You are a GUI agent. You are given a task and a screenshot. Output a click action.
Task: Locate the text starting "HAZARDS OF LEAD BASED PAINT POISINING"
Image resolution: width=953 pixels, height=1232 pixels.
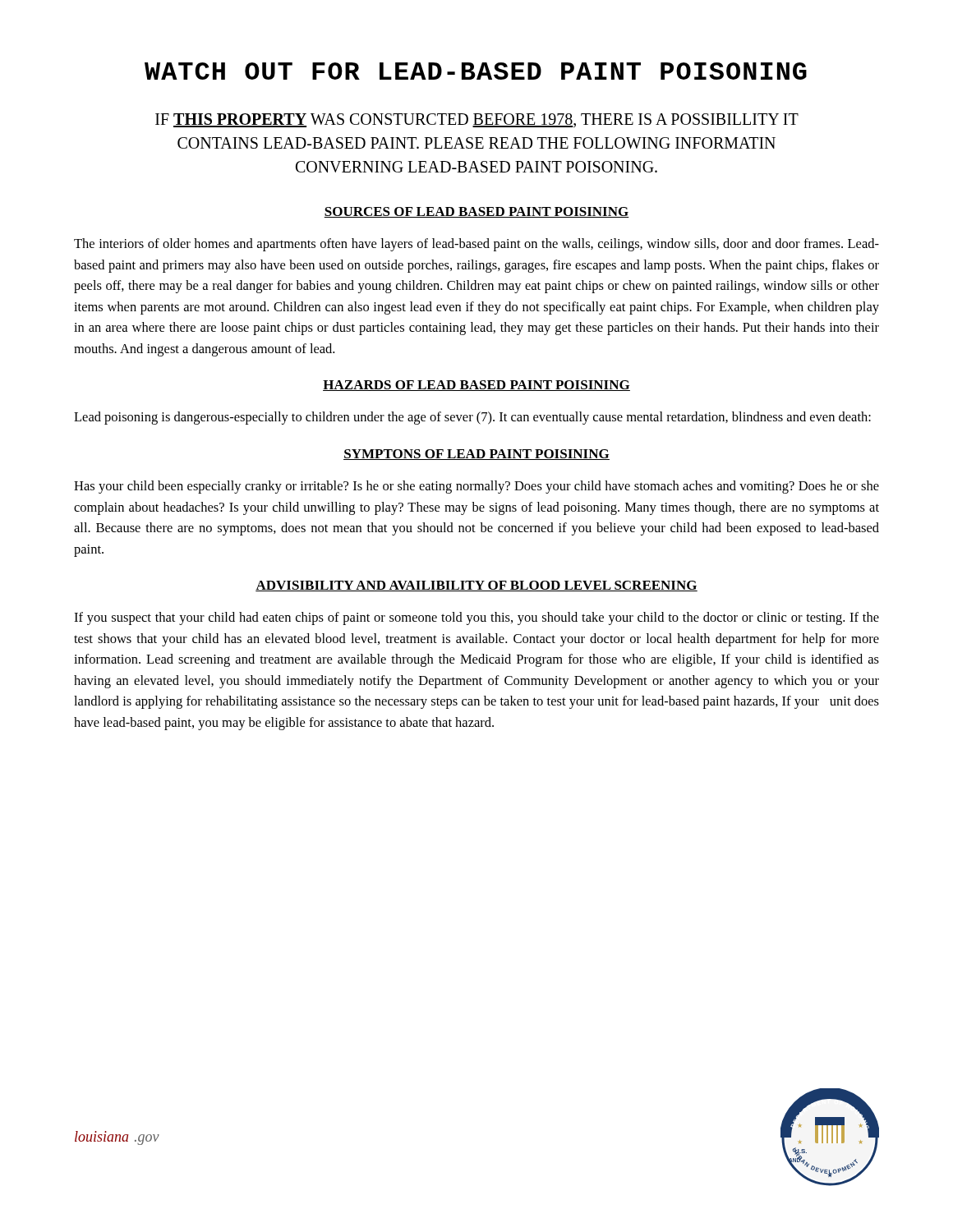pyautogui.click(x=476, y=385)
